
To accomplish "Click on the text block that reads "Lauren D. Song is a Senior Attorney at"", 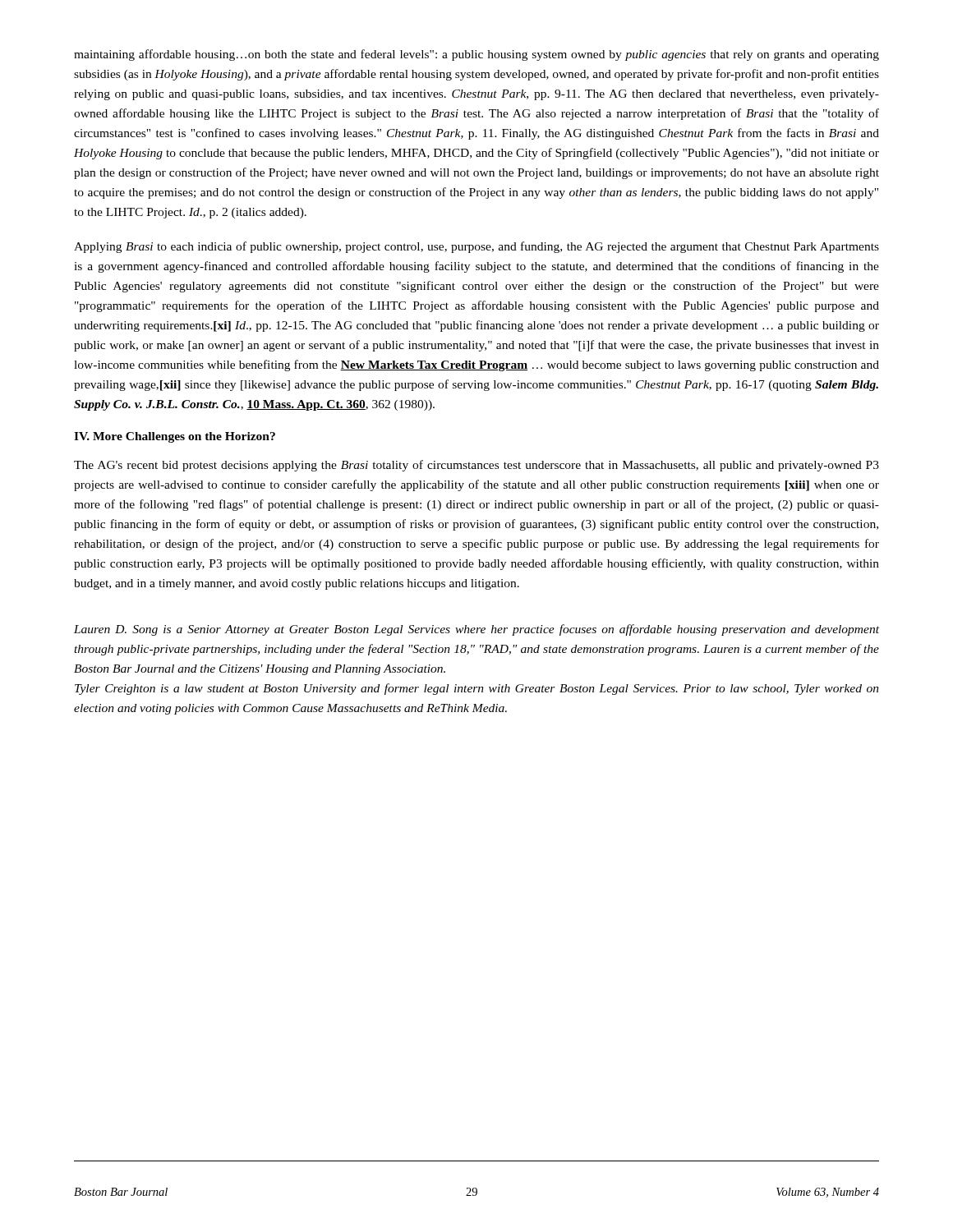I will 476,630.
